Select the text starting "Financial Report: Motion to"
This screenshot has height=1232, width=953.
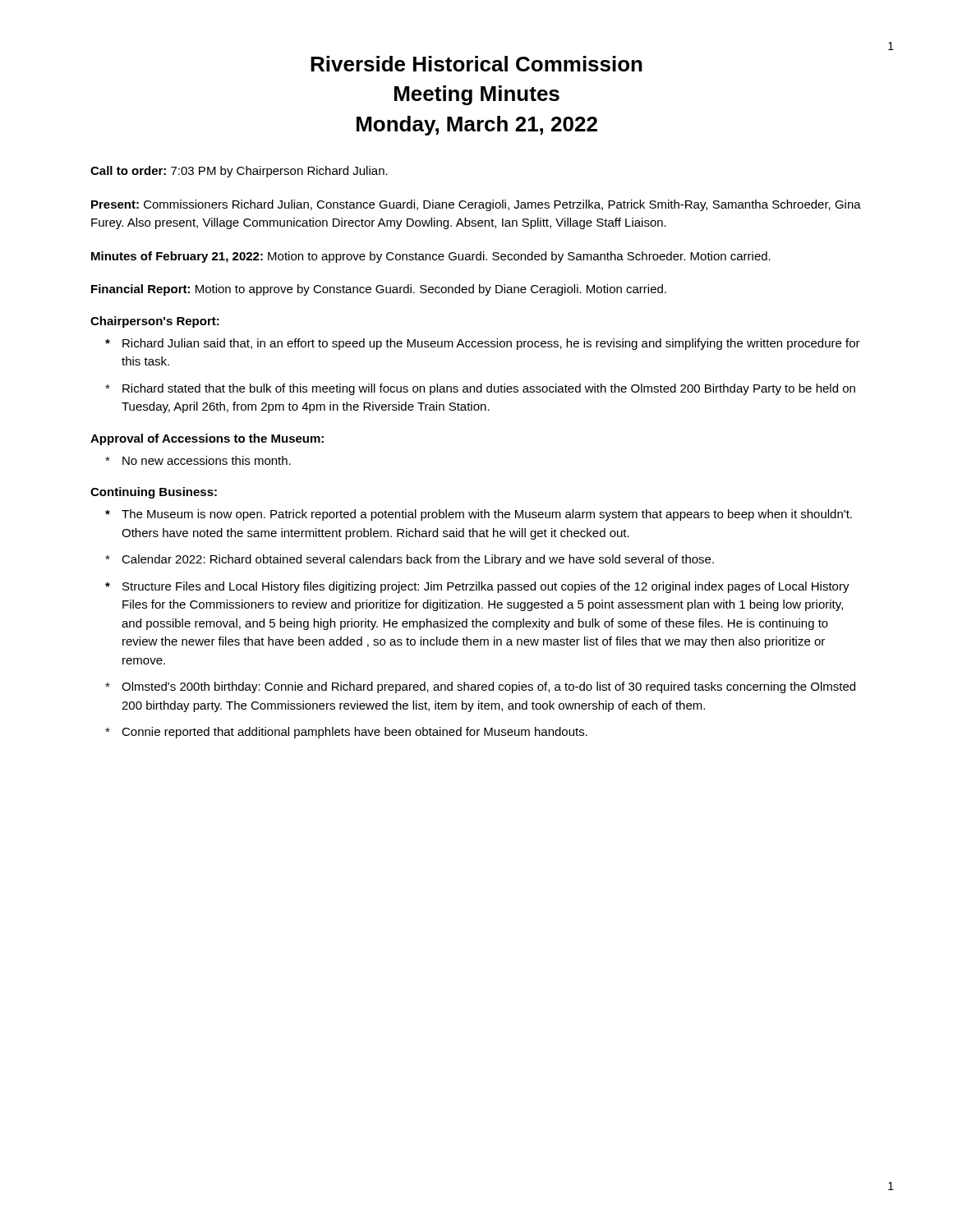pos(379,289)
